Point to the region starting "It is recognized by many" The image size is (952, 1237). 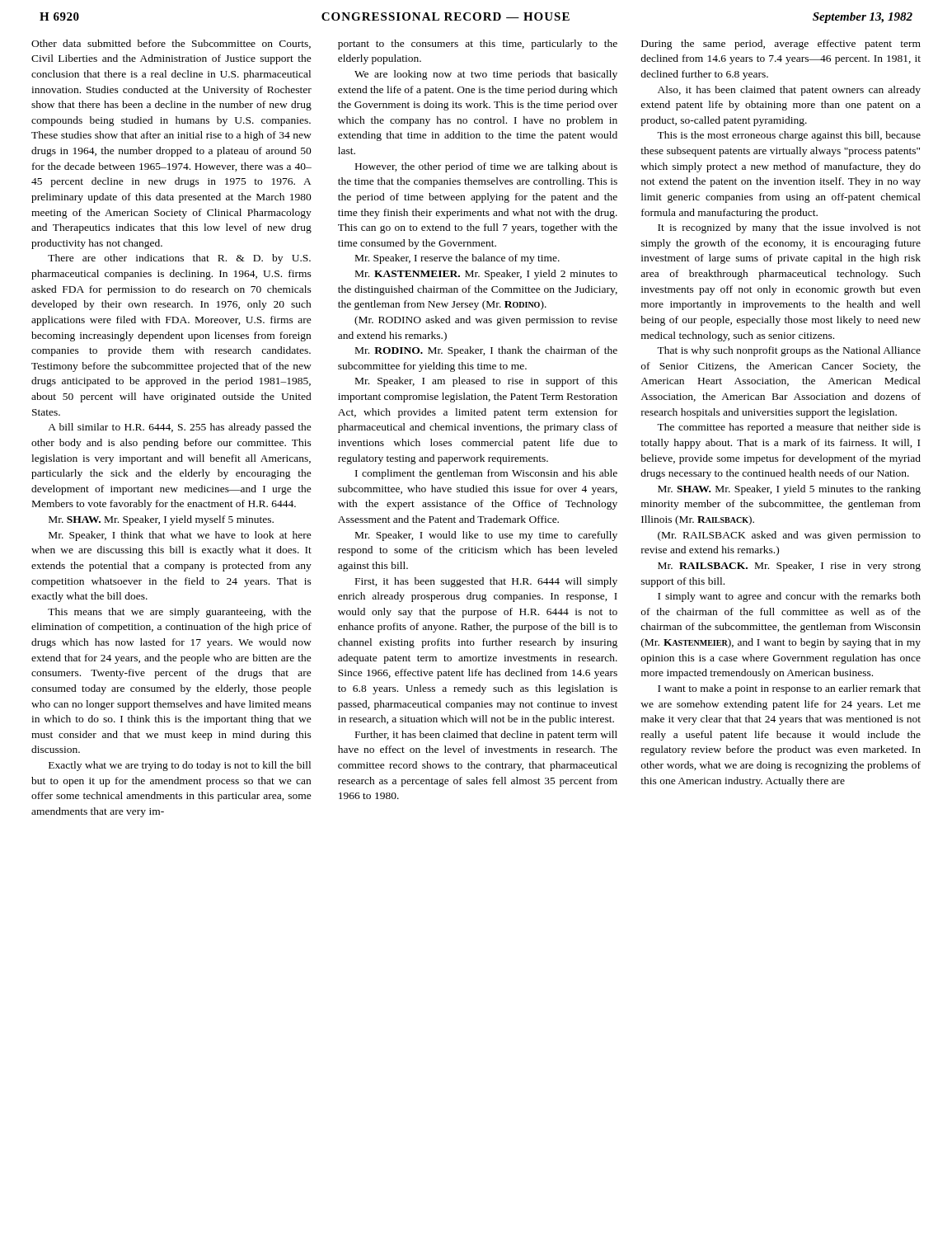click(781, 282)
